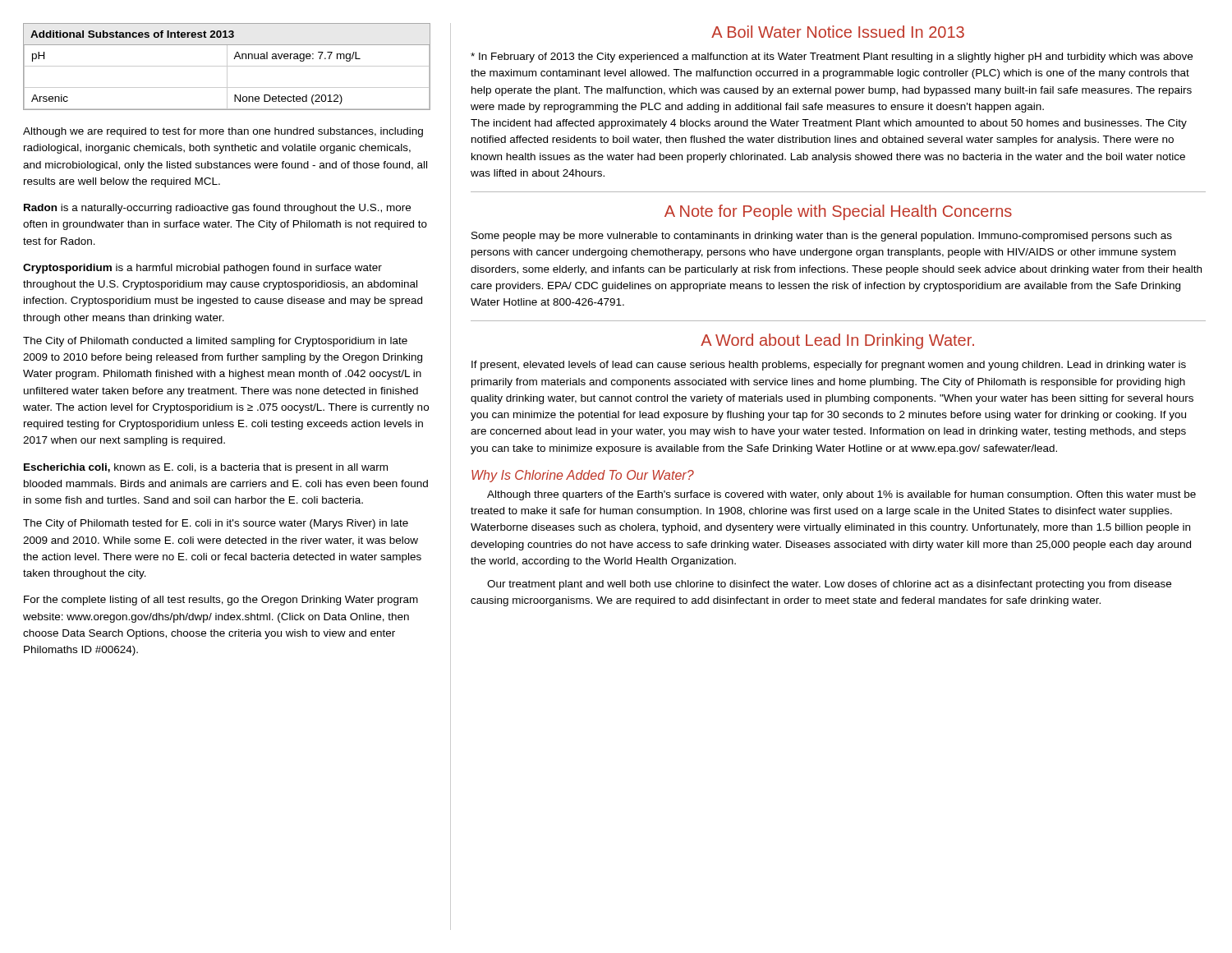The image size is (1232, 953).
Task: Select the passage starting "A Word about Lead"
Action: (x=838, y=341)
